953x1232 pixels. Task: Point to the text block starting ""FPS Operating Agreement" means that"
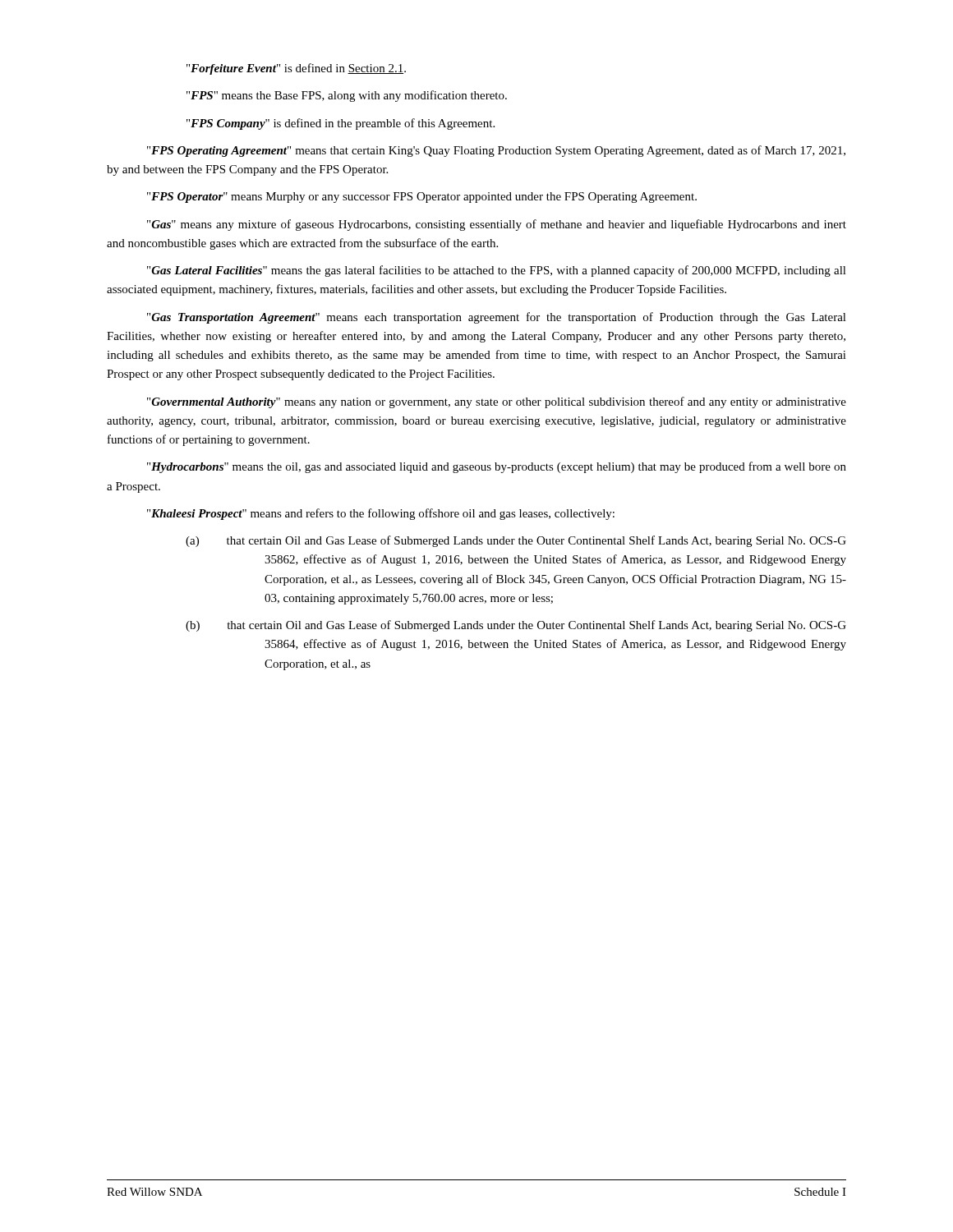coord(476,160)
